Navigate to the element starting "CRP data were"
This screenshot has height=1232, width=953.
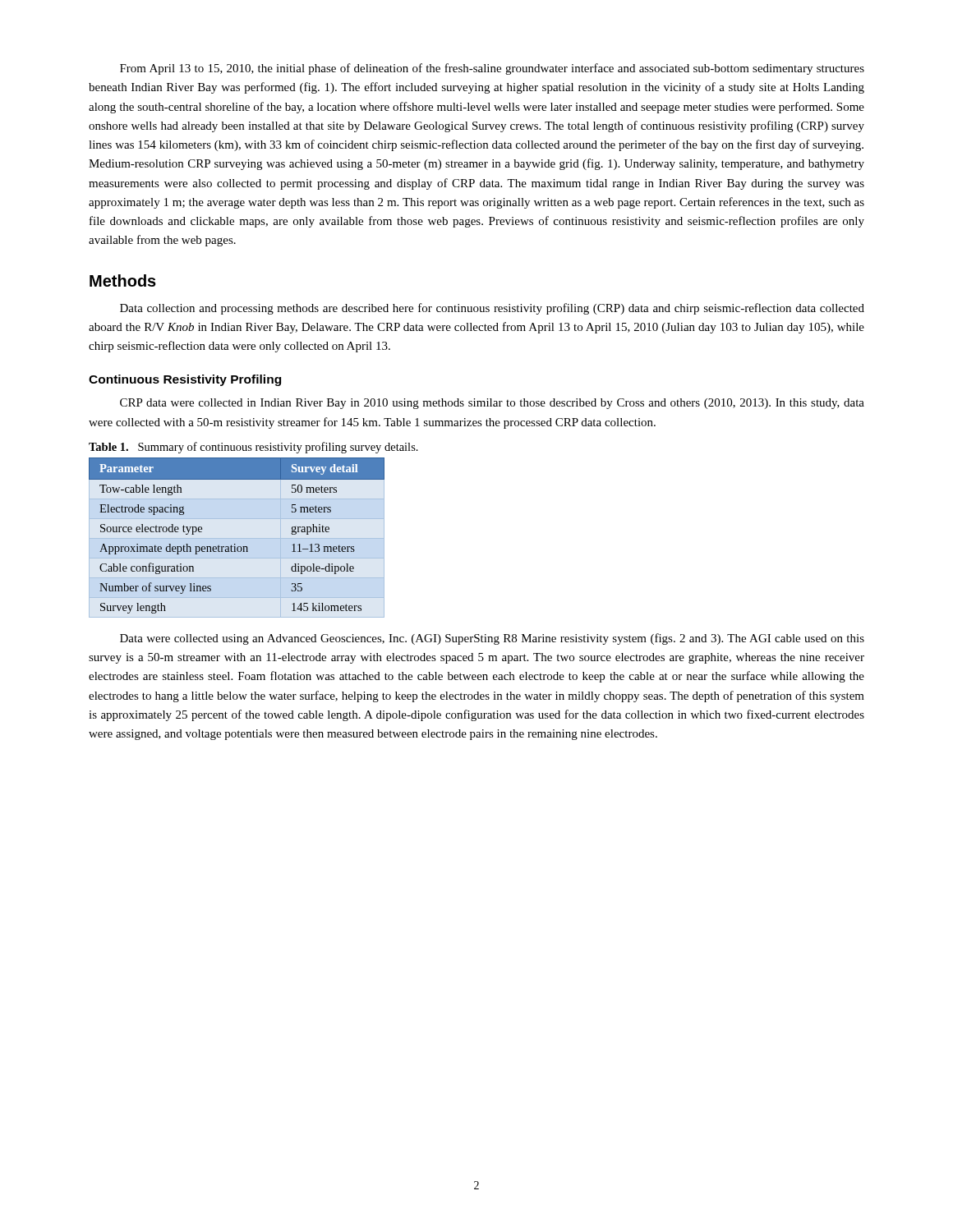tap(476, 413)
